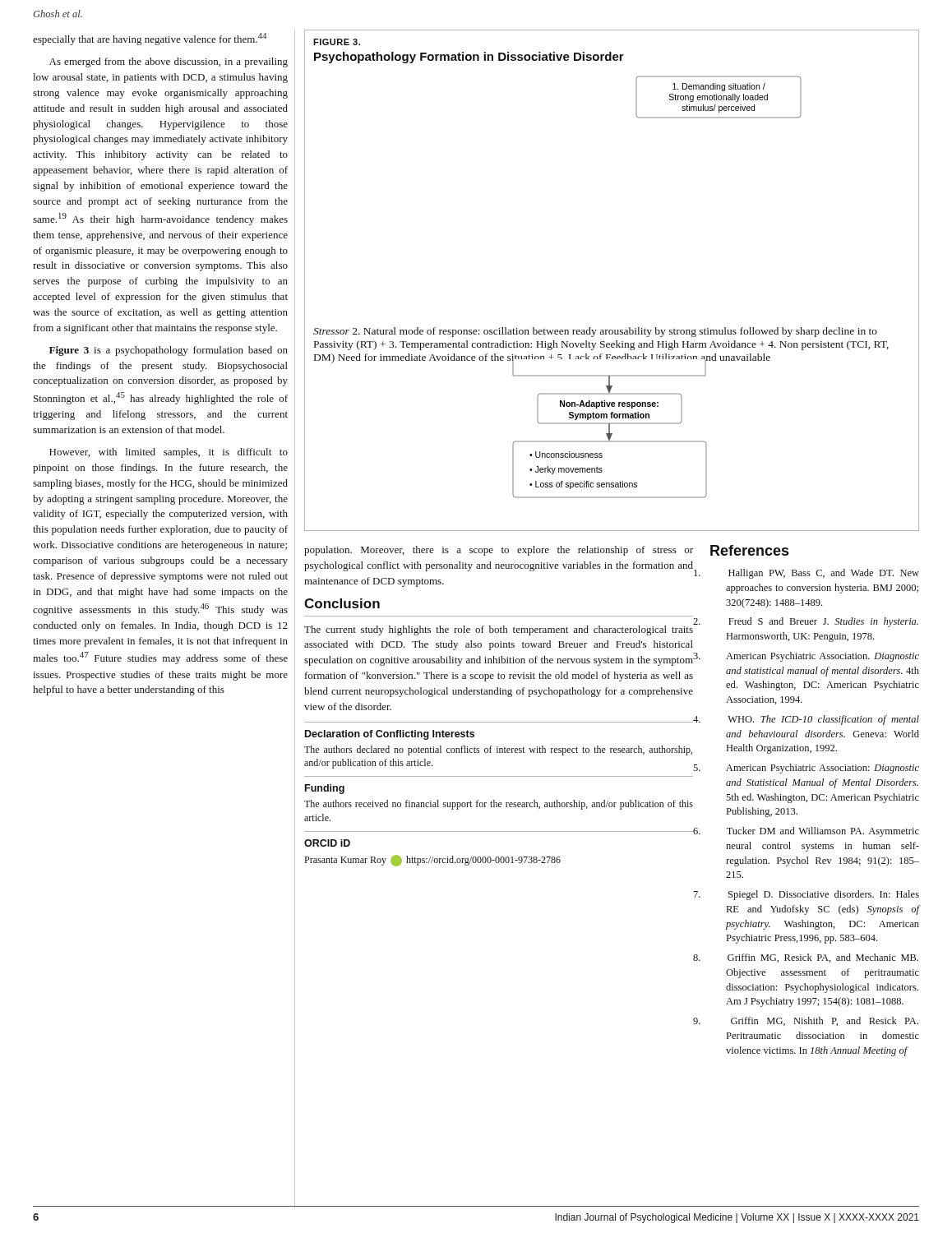Point to "Declaration of Conflicting Interests"
This screenshot has width=952, height=1233.
pos(390,734)
